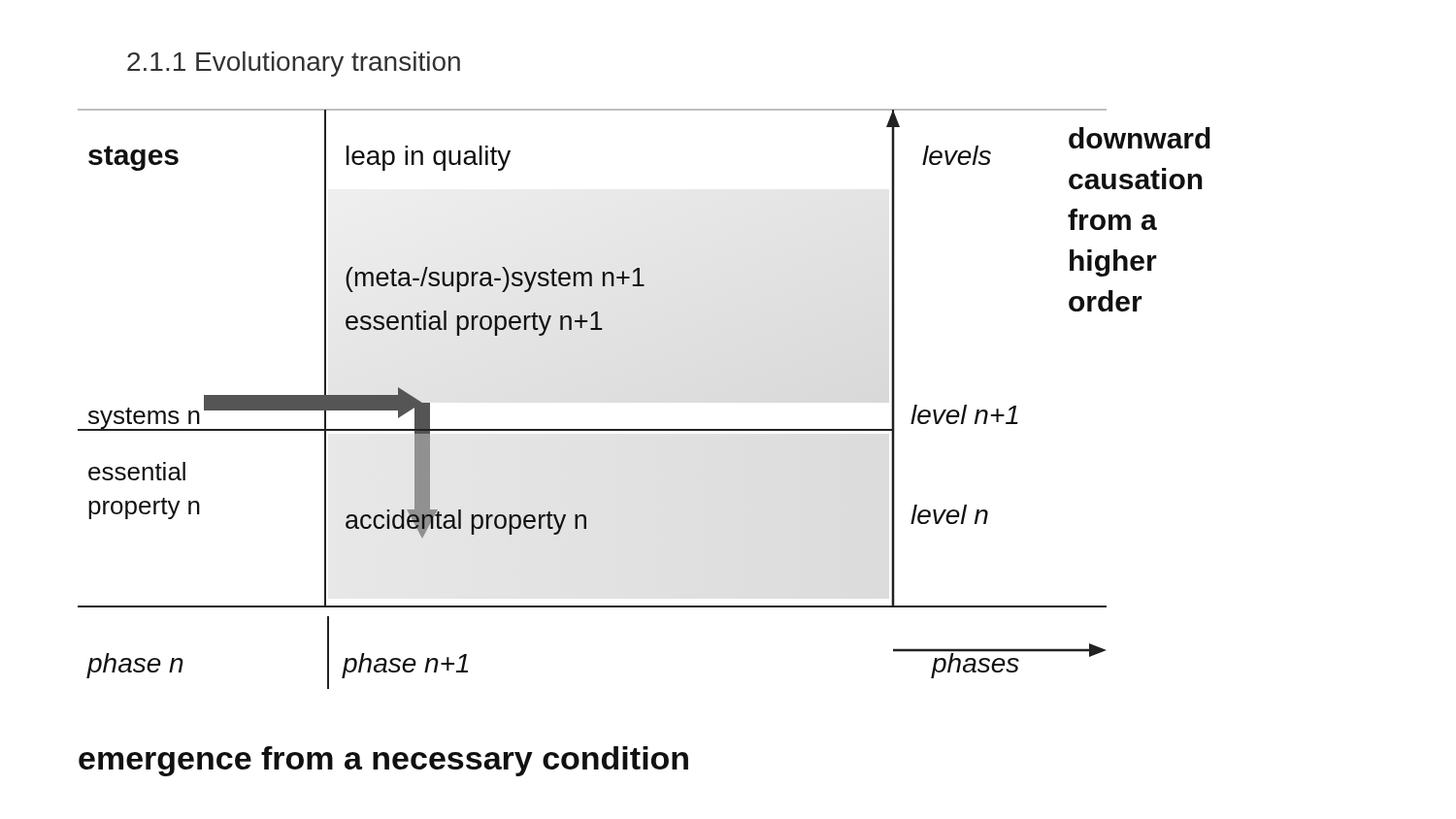Locate the caption with the text "emergence from a necessary"

(384, 758)
